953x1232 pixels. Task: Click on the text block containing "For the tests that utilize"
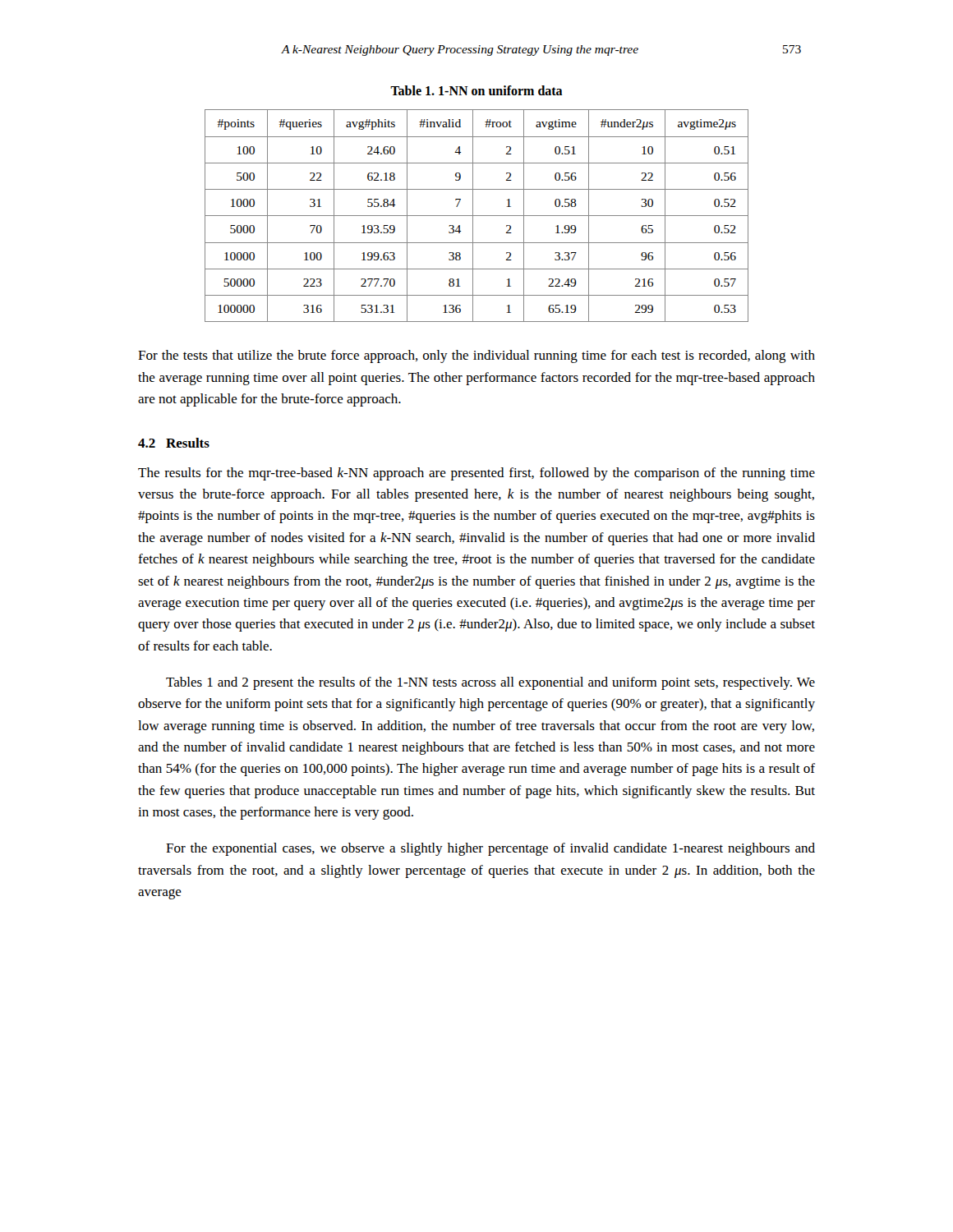[476, 377]
